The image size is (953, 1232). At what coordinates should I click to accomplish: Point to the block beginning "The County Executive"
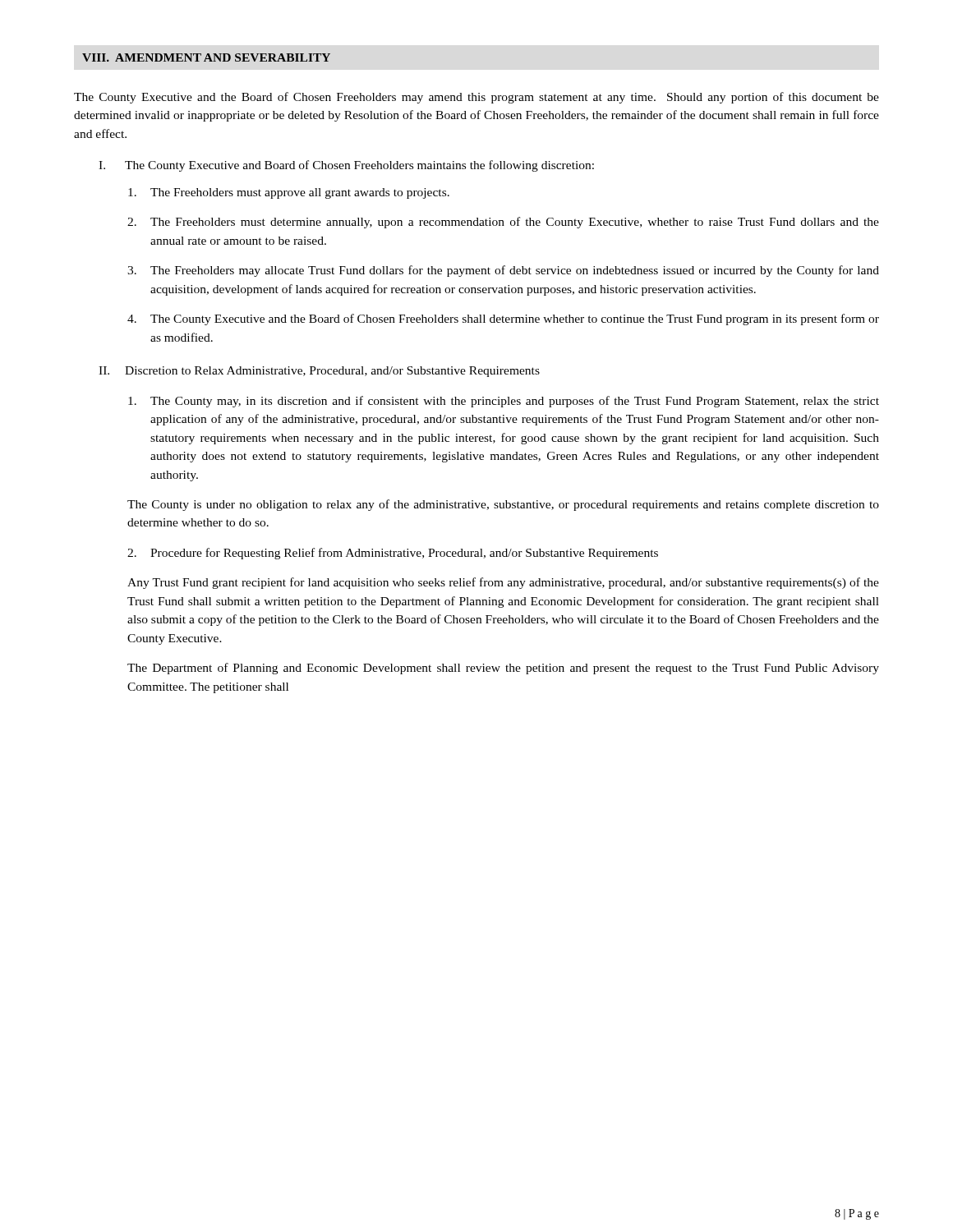(476, 115)
